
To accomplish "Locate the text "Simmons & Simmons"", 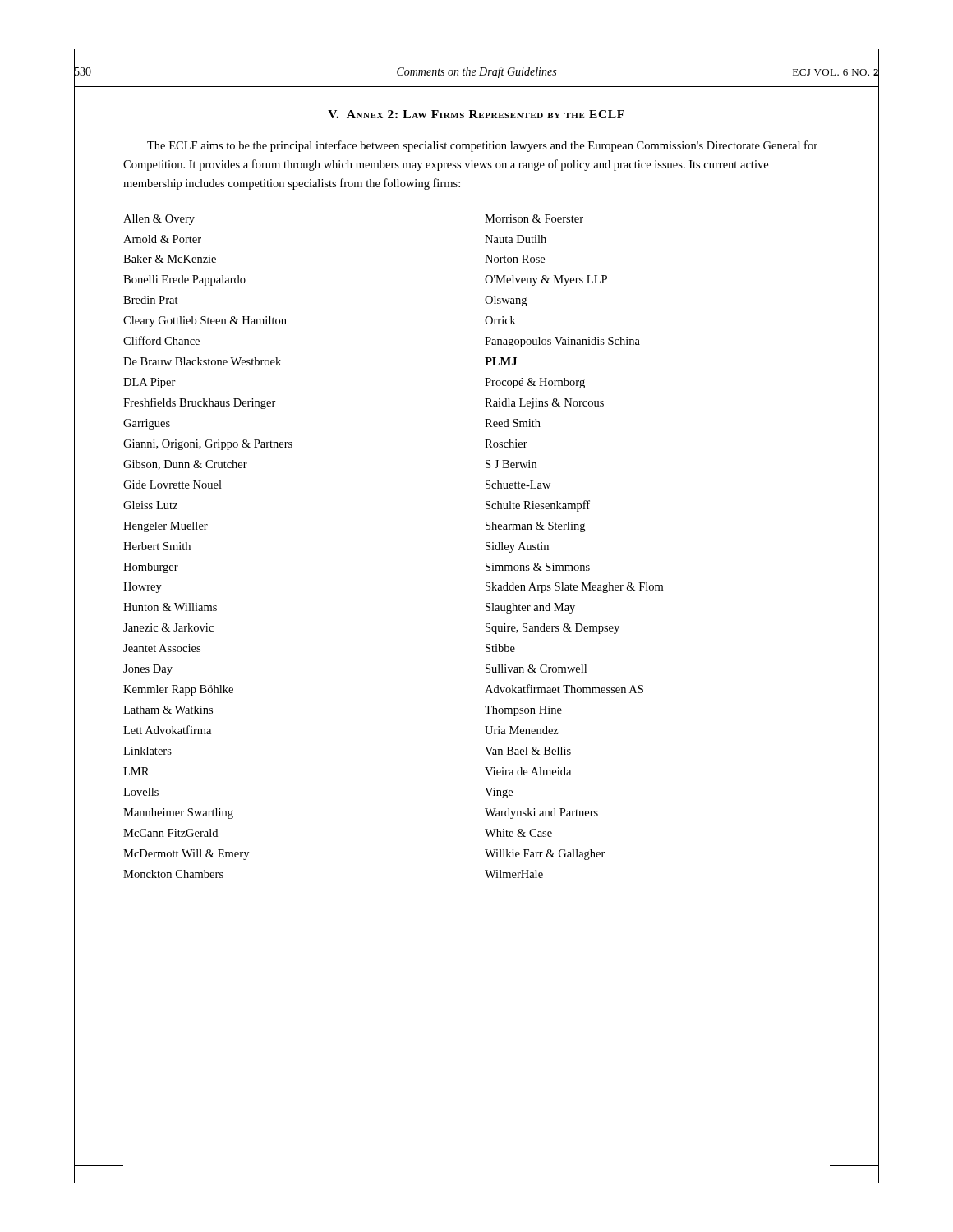I will click(537, 566).
